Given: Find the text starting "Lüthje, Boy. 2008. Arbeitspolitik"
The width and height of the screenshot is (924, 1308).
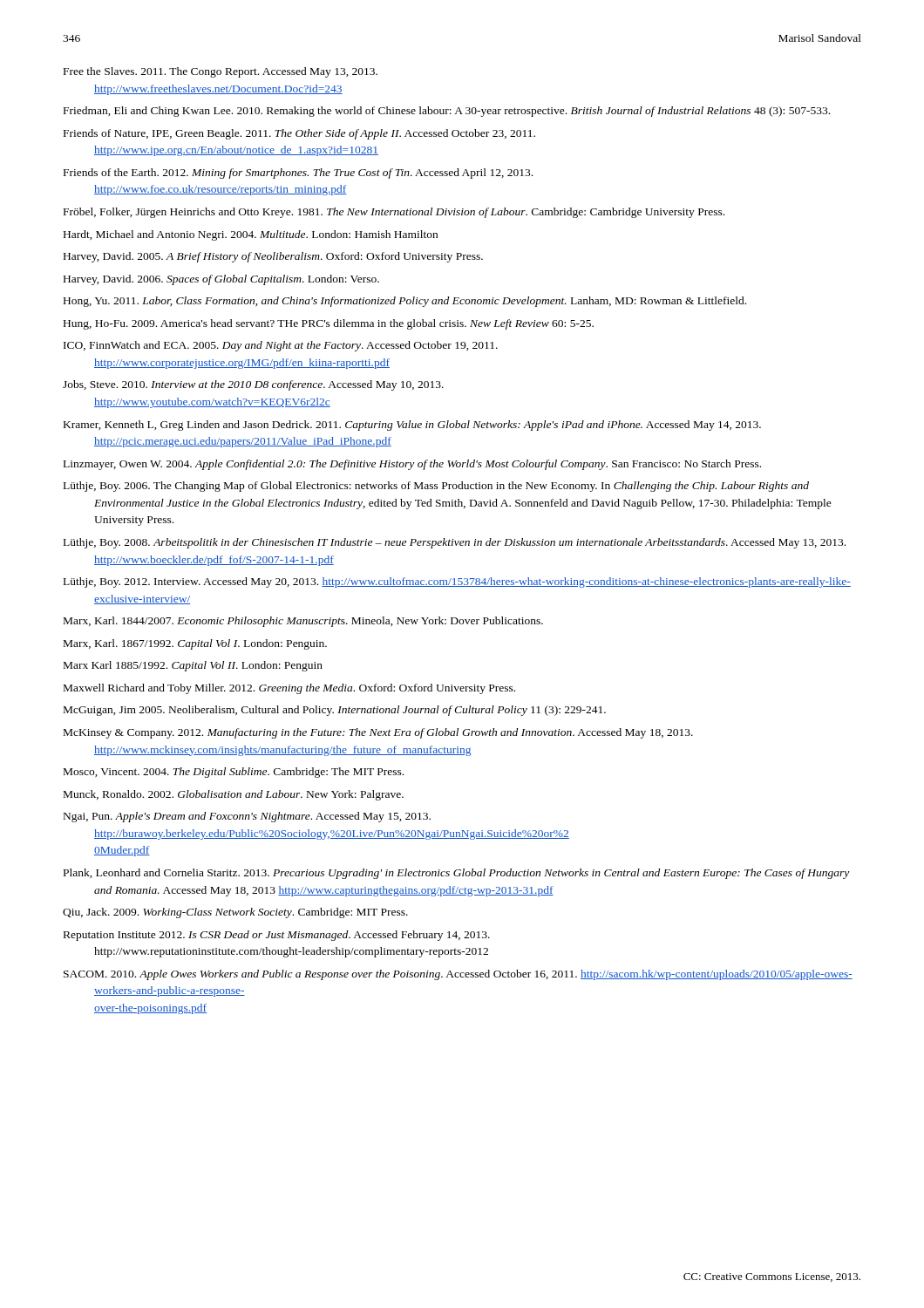Looking at the screenshot, I should (x=455, y=550).
